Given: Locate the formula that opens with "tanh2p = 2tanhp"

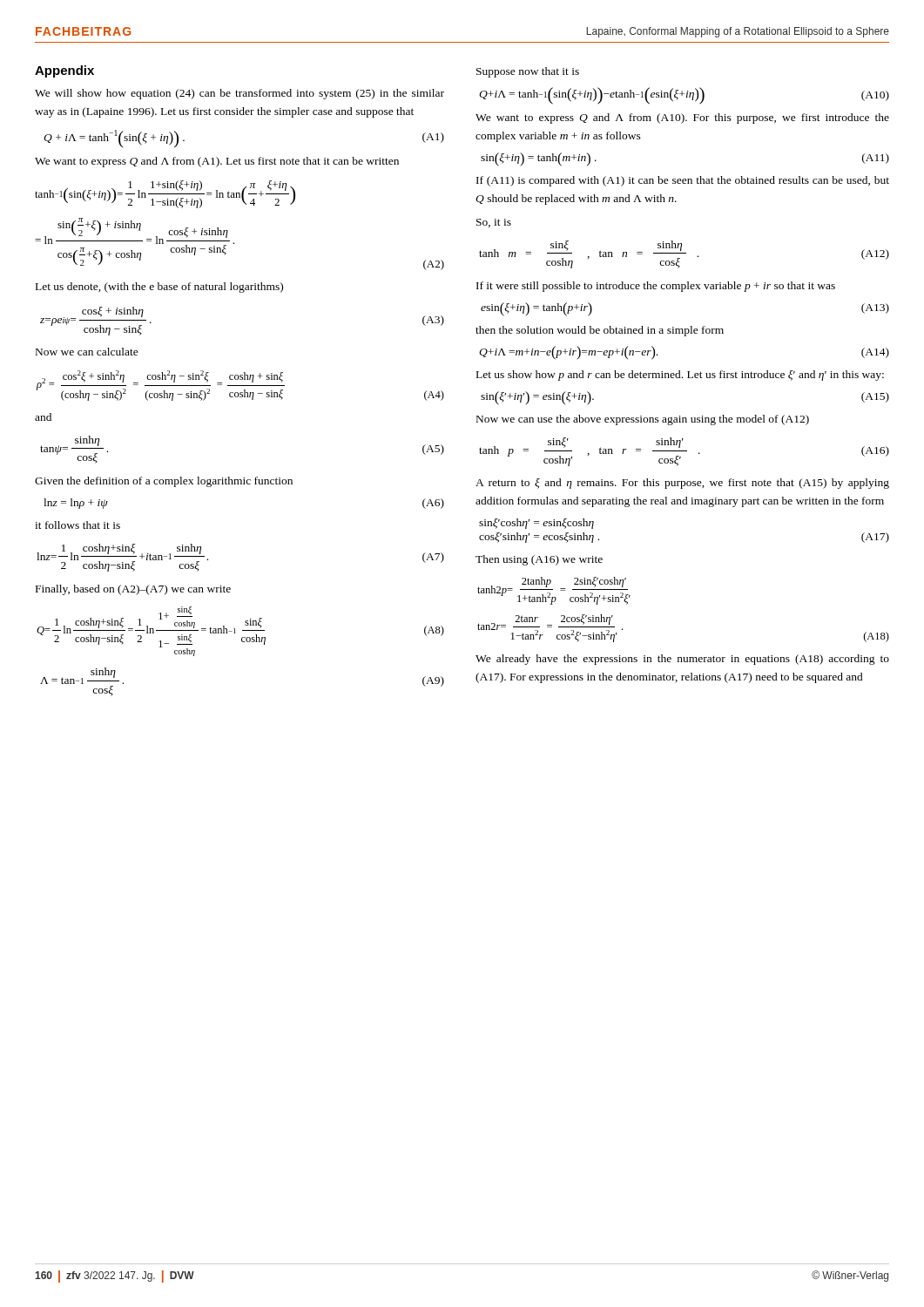Looking at the screenshot, I should point(554,591).
